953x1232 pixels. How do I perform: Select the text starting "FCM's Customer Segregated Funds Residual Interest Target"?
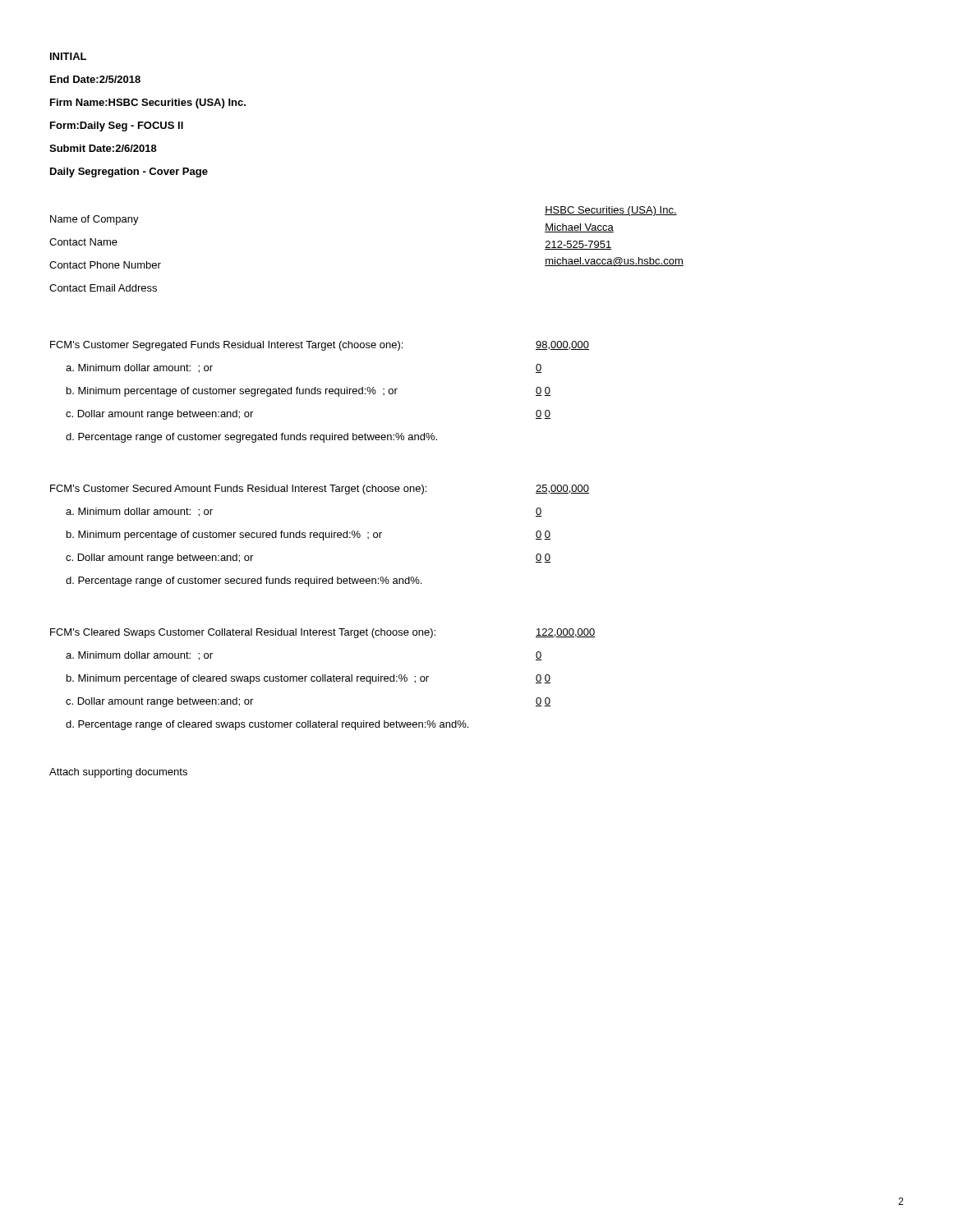284,391
